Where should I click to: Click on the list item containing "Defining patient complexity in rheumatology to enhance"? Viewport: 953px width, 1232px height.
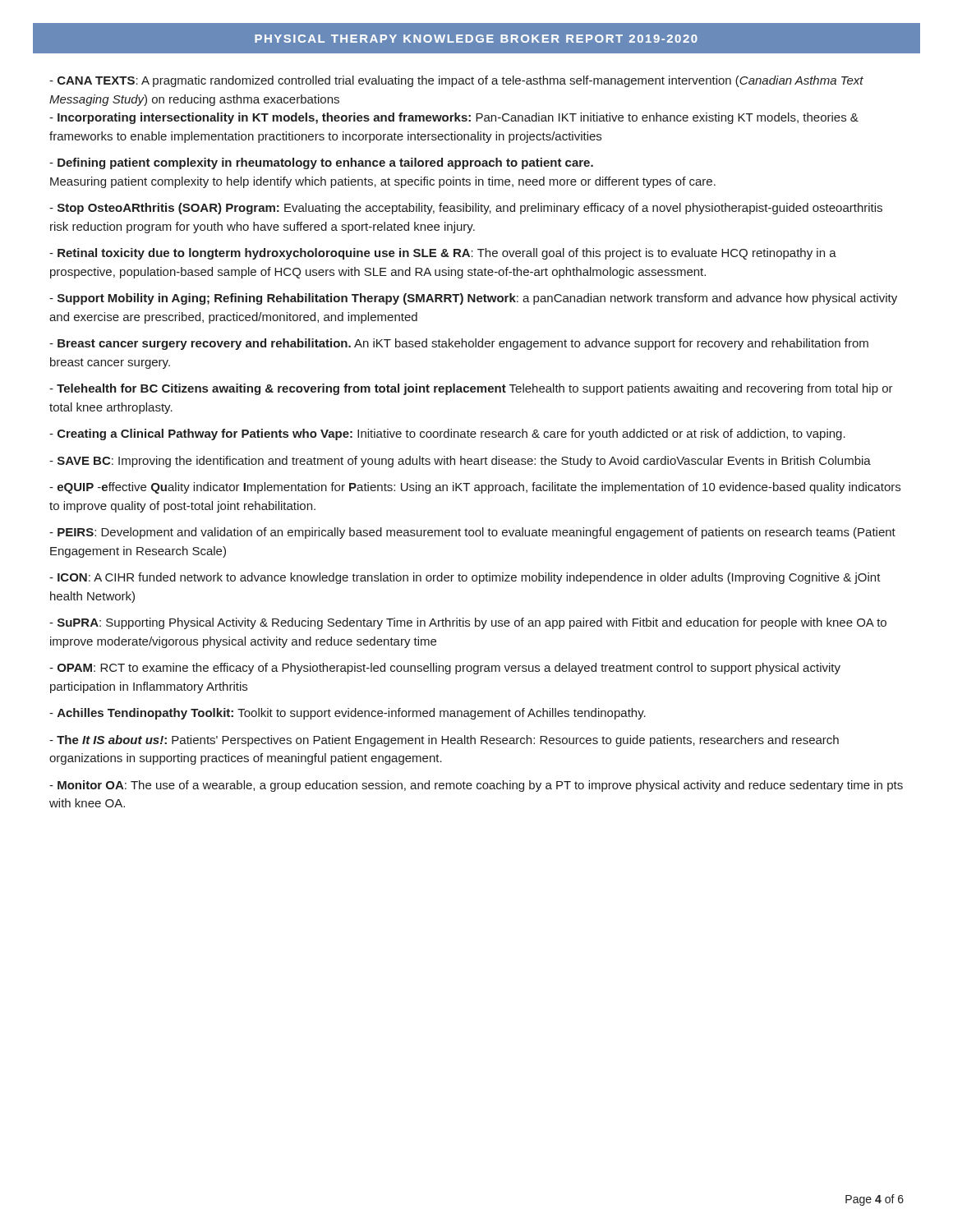coord(383,171)
